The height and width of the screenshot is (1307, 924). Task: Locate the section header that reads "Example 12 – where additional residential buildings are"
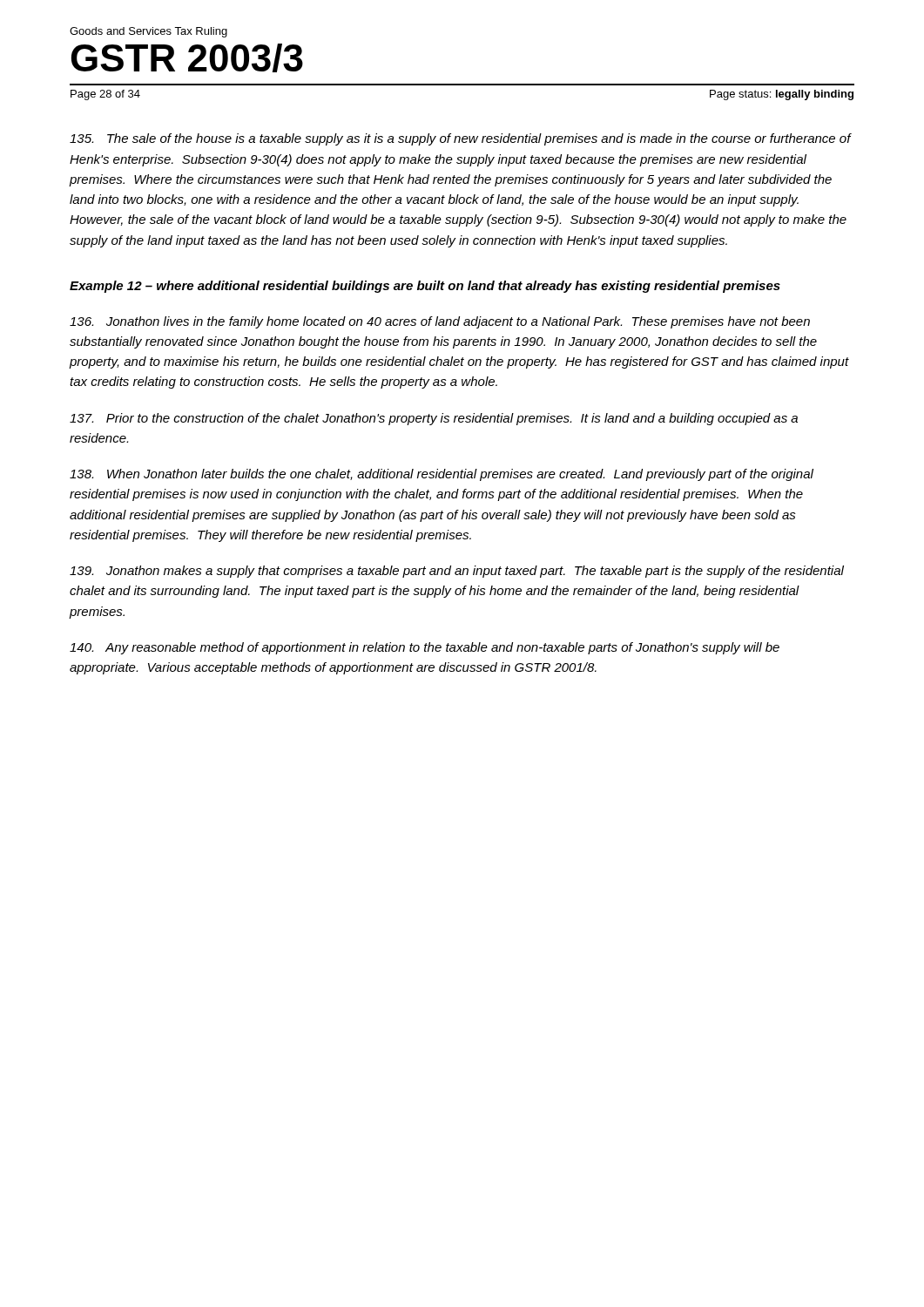[x=425, y=285]
